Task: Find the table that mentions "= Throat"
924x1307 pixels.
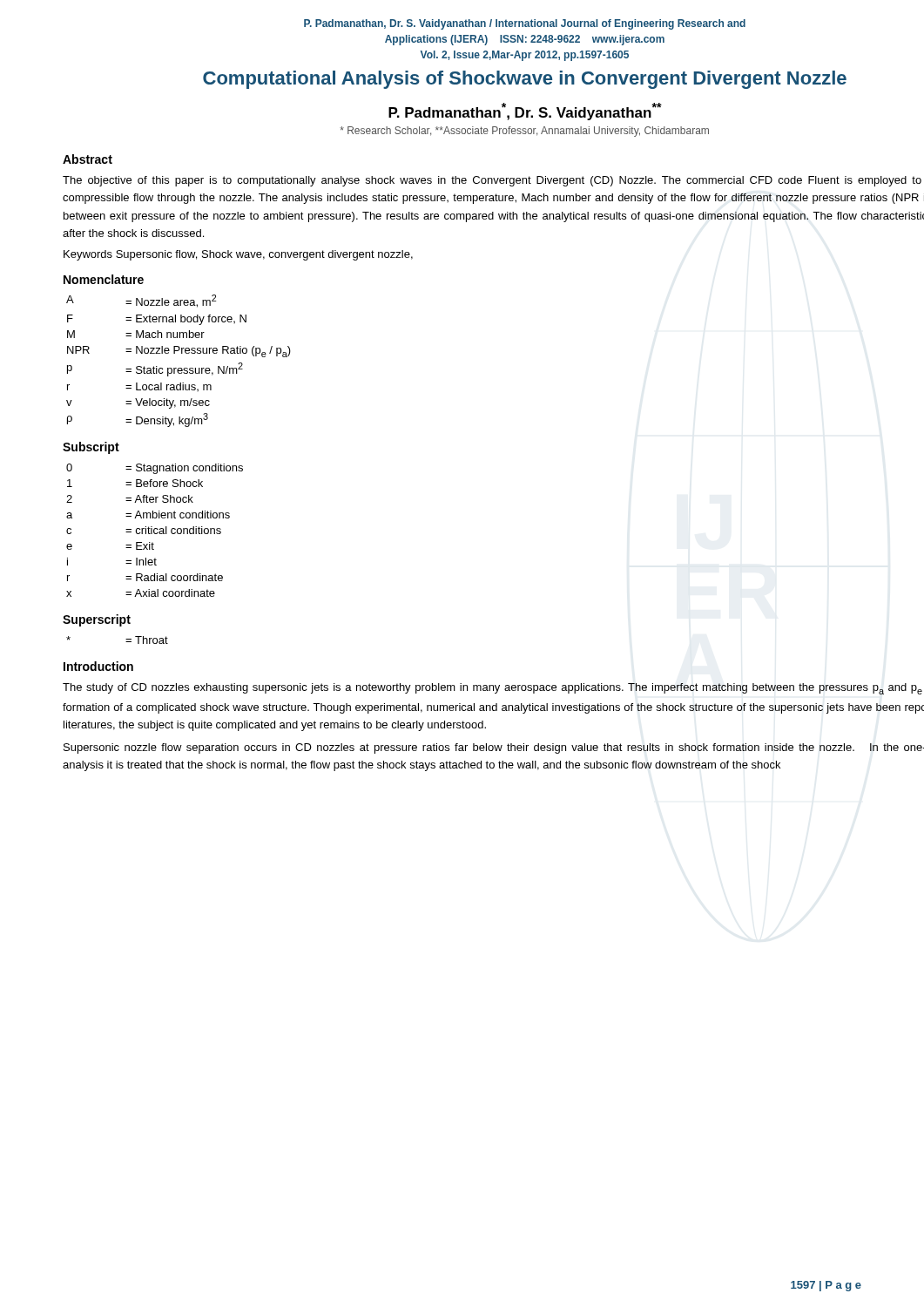Action: (493, 640)
